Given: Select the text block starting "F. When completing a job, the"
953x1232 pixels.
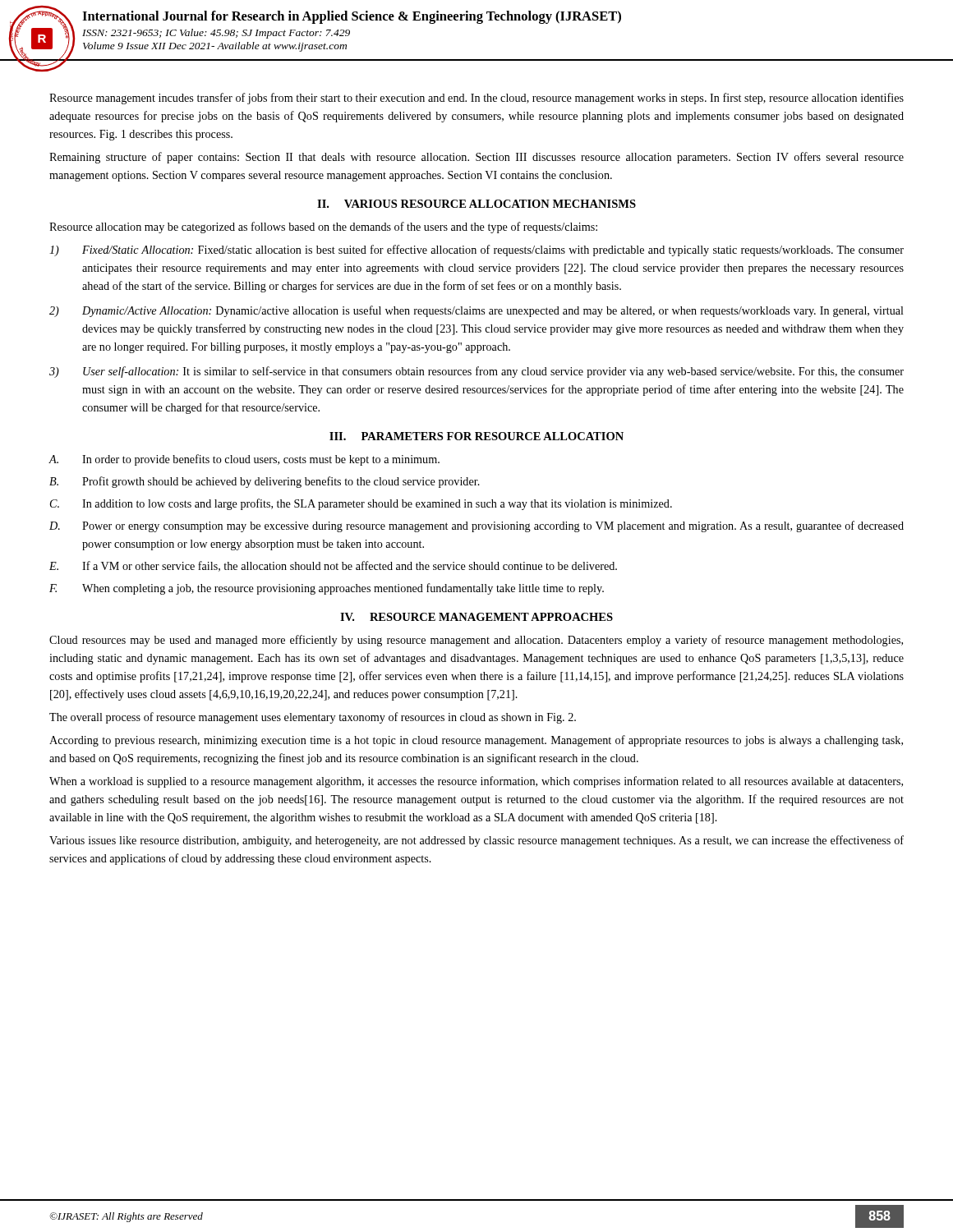Looking at the screenshot, I should (327, 588).
